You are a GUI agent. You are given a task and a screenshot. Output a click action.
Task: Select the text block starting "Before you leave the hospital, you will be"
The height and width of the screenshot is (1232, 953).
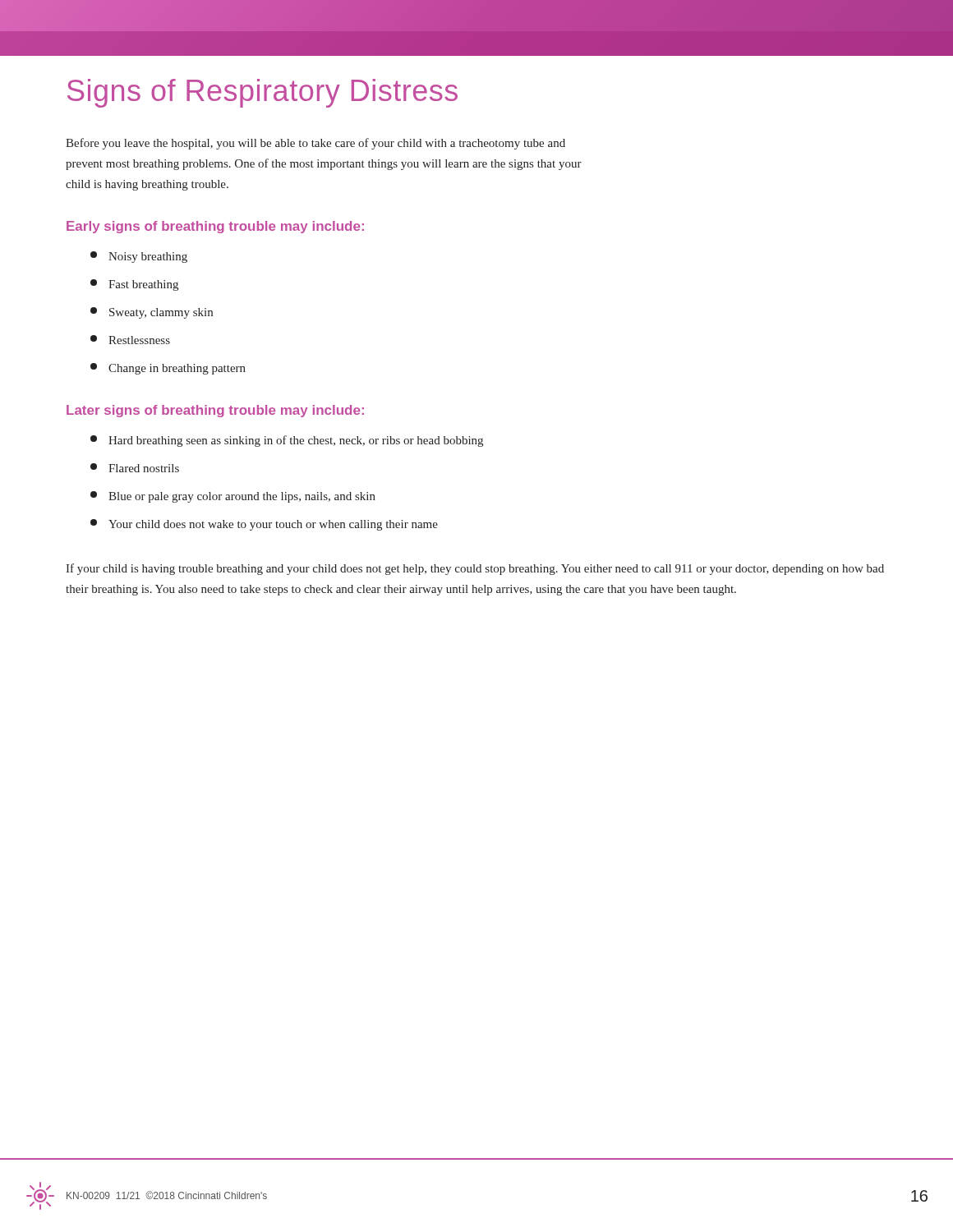click(476, 164)
